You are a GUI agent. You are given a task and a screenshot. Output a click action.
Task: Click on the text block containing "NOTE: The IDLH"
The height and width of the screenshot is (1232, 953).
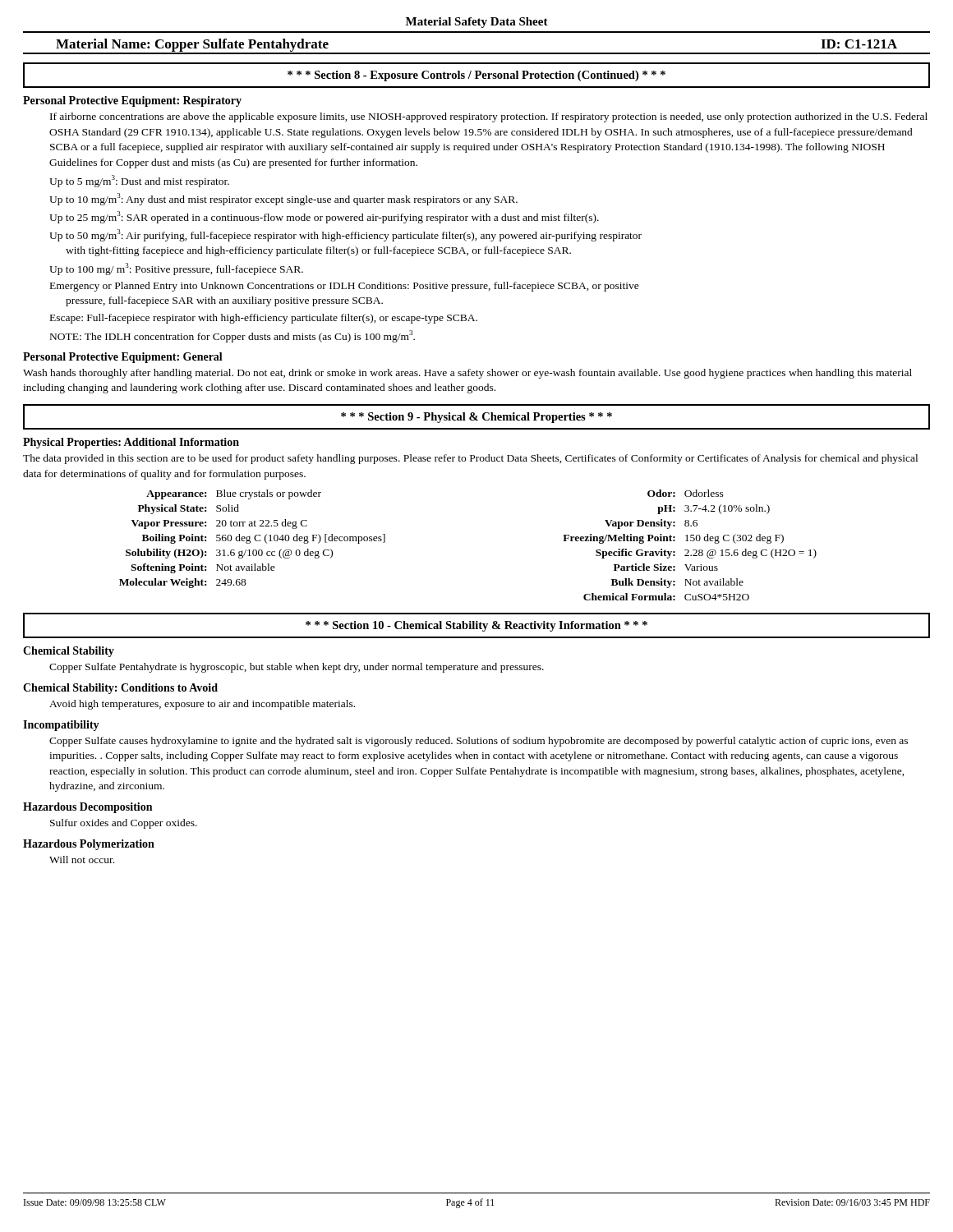coord(232,335)
